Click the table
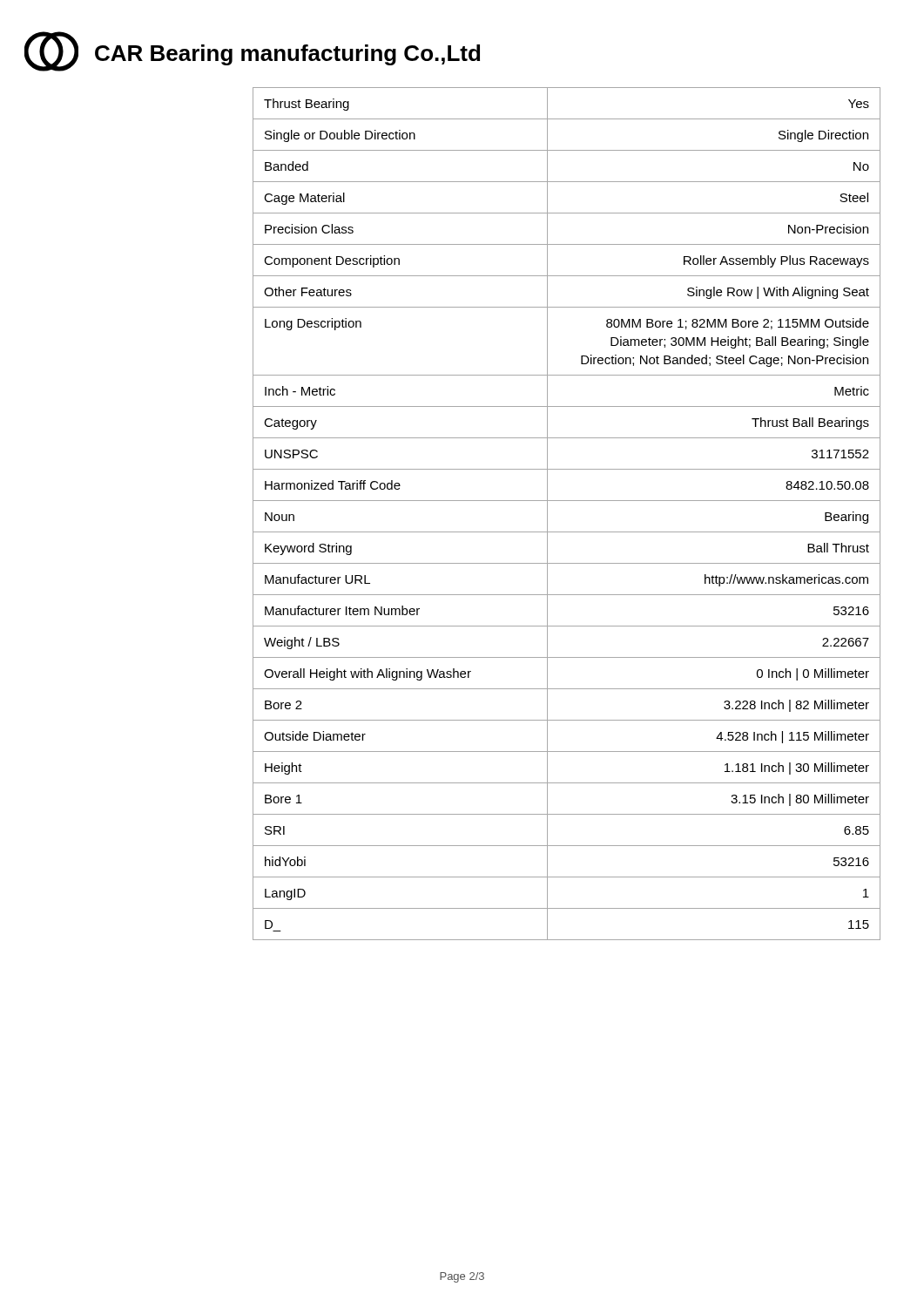Screen dimensions: 1307x924 coord(567,514)
